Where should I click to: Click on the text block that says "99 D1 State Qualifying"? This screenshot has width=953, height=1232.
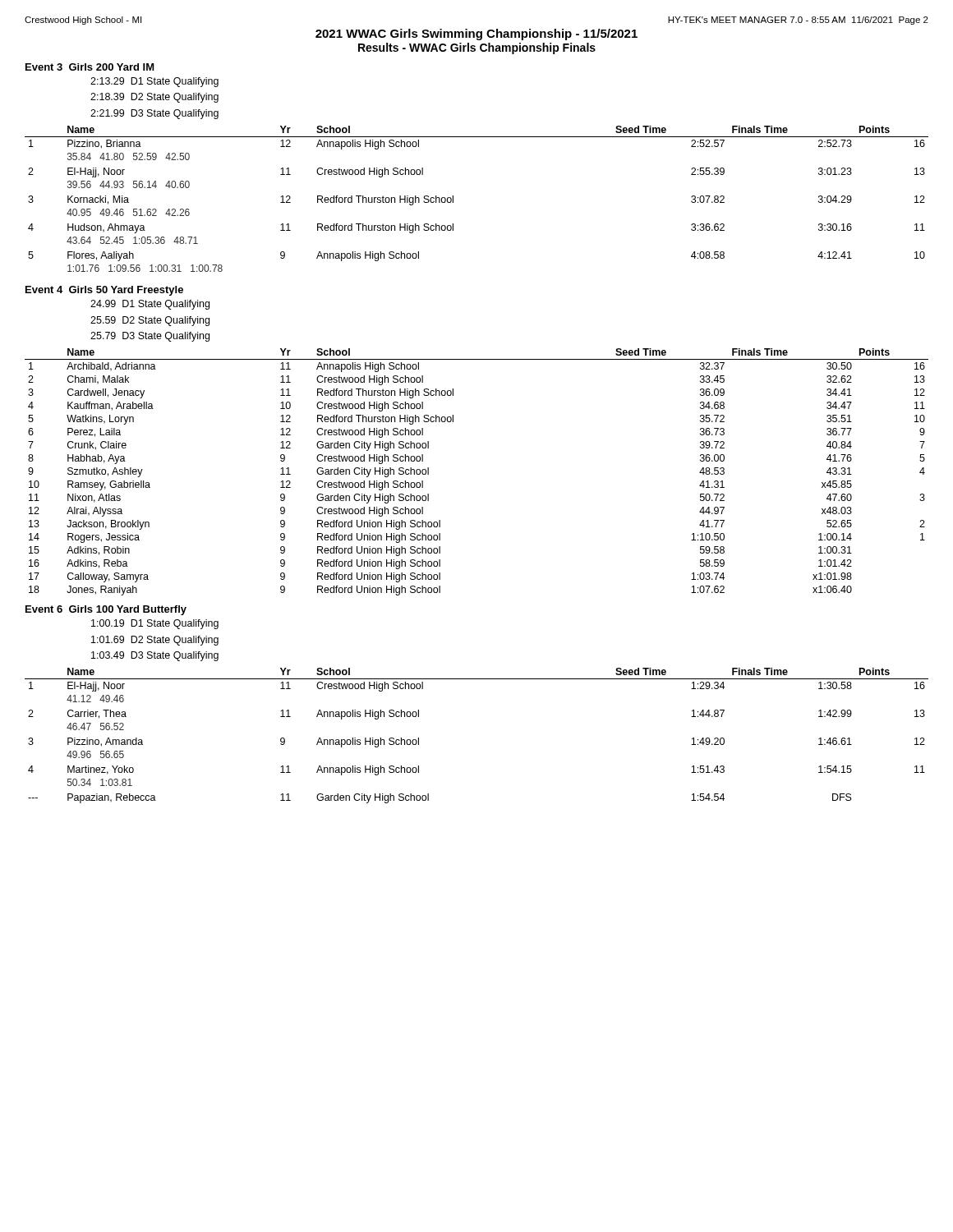[150, 320]
